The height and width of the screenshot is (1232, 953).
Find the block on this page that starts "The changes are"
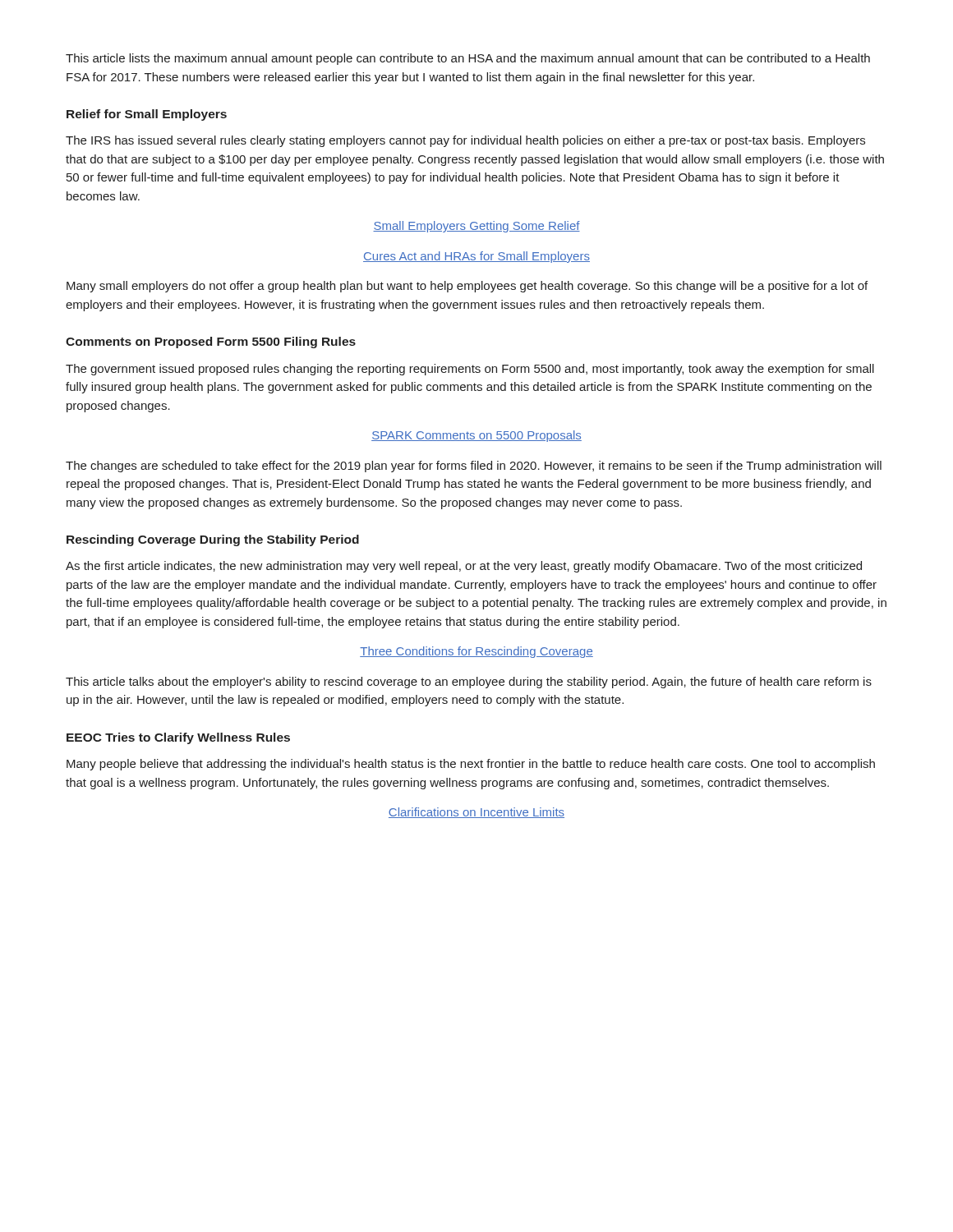pos(474,483)
